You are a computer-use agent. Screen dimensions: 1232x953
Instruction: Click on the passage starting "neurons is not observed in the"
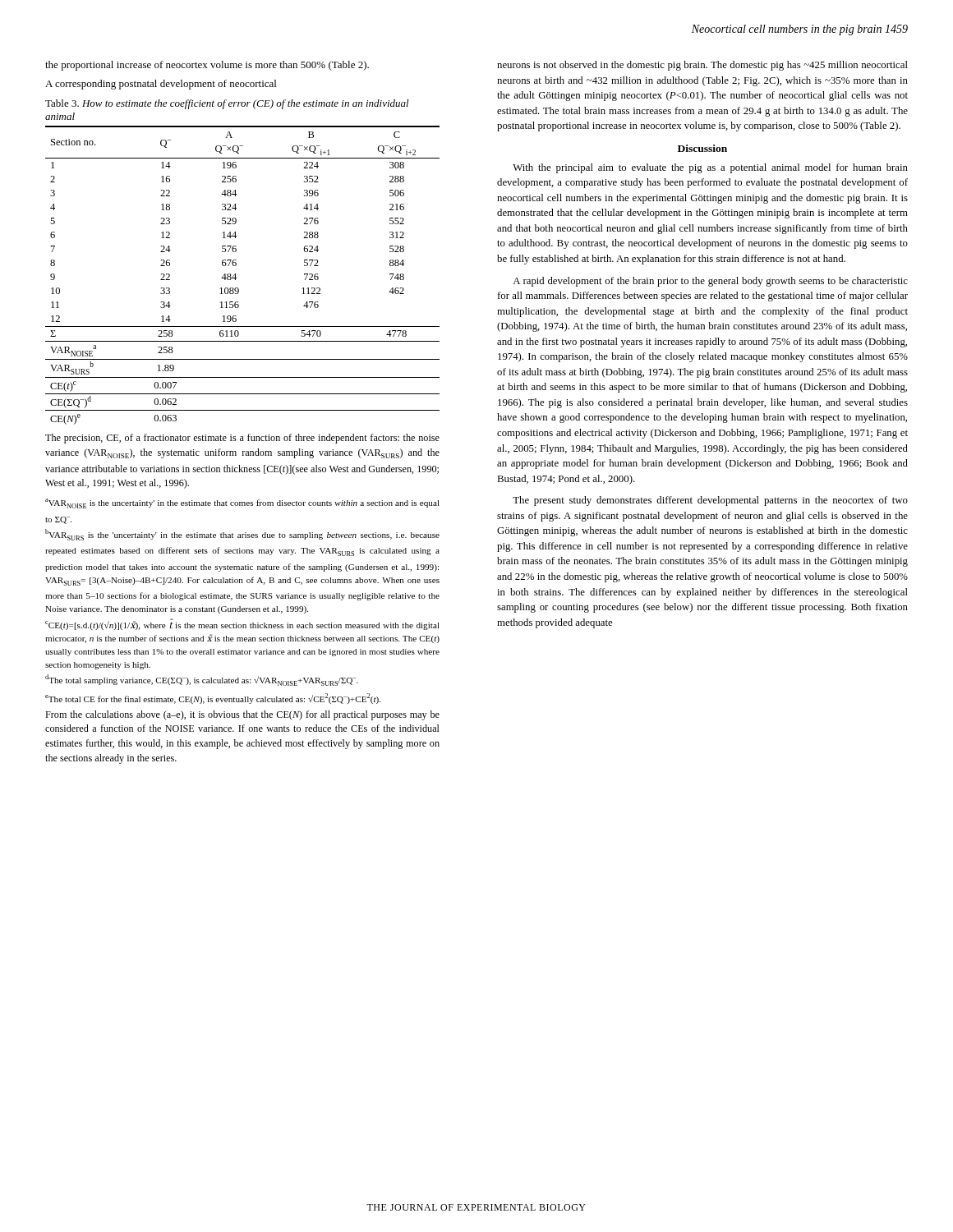point(702,96)
